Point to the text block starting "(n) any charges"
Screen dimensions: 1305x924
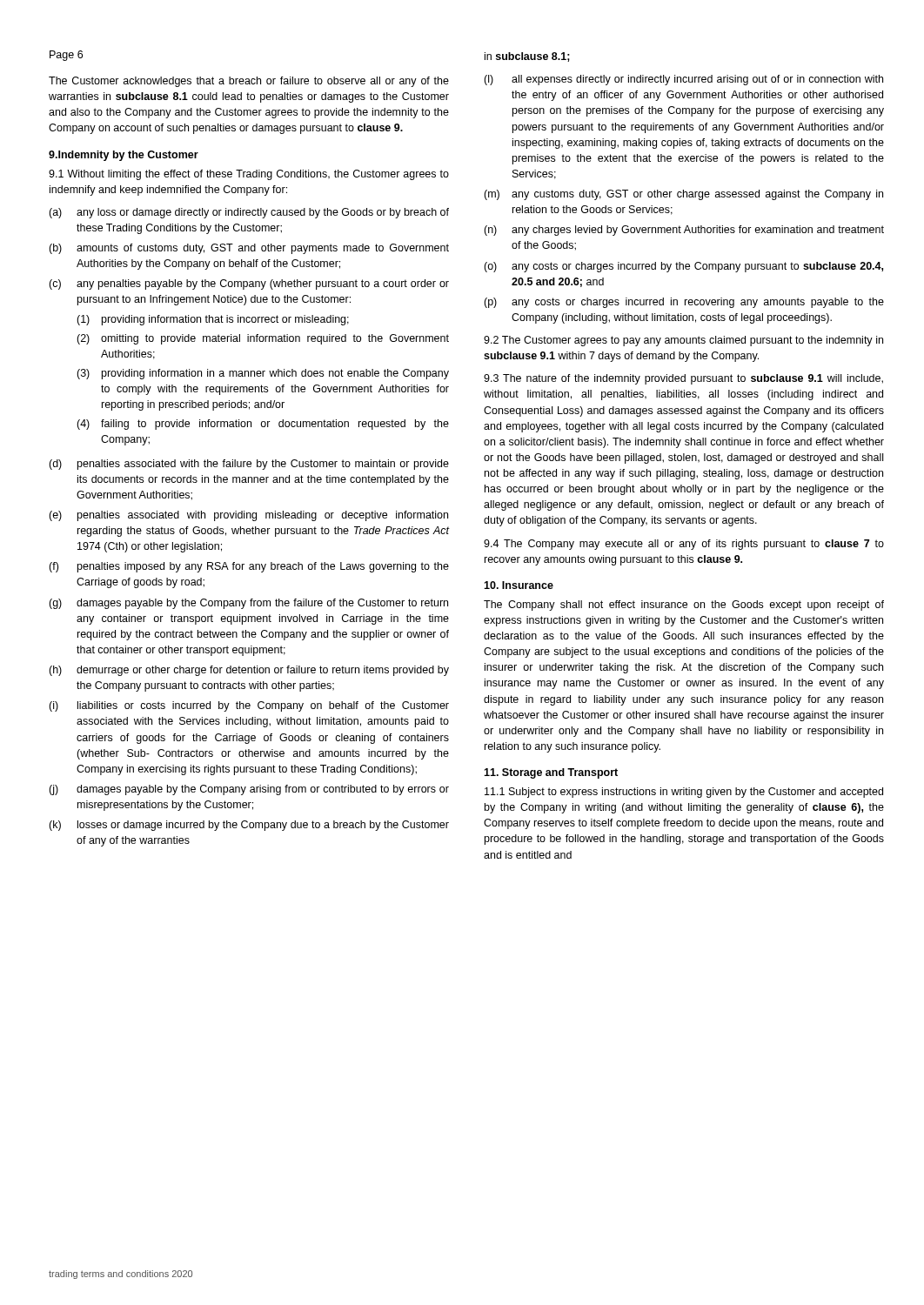click(x=684, y=238)
